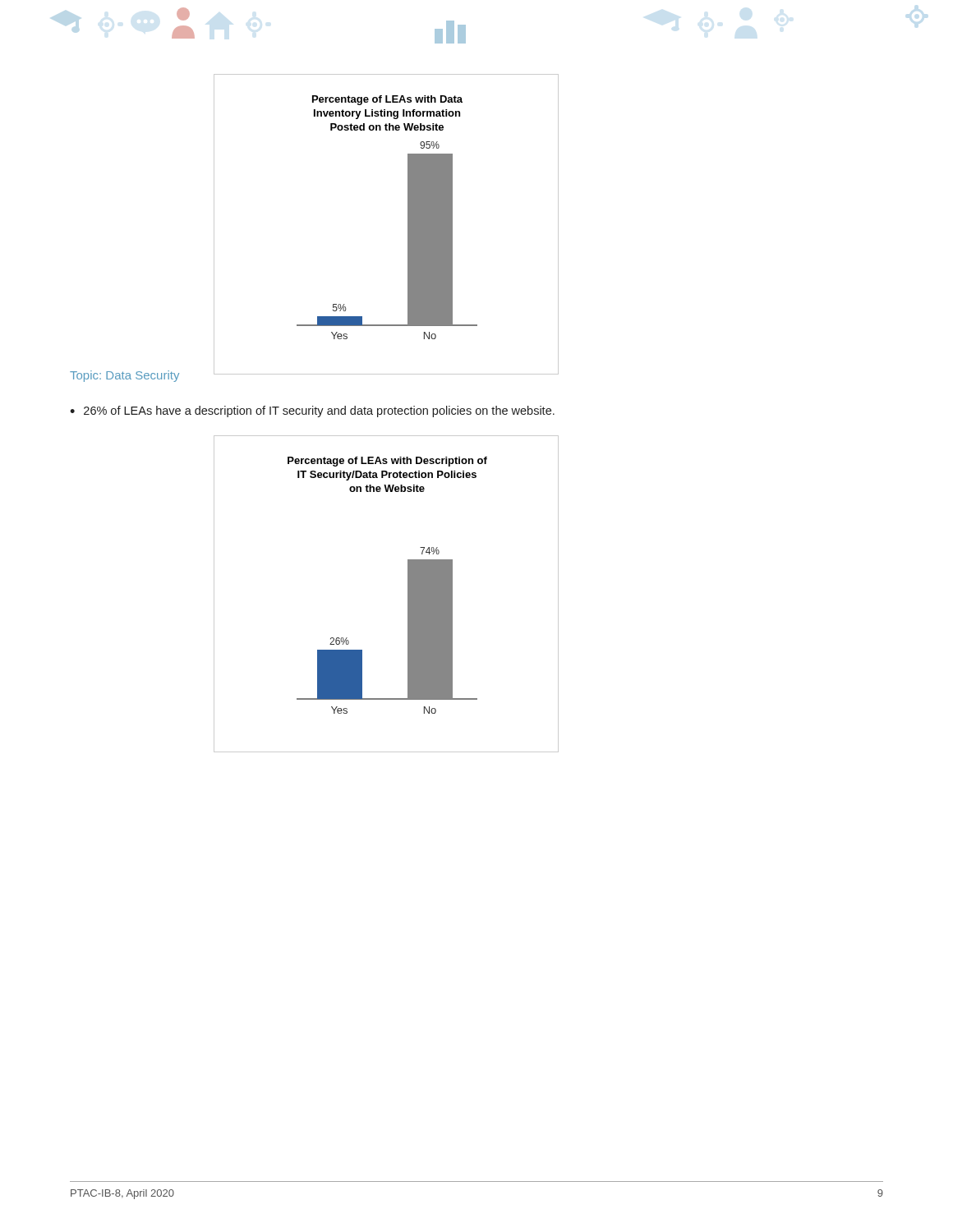Select the text block starting "Topic: Data Security"

[125, 375]
